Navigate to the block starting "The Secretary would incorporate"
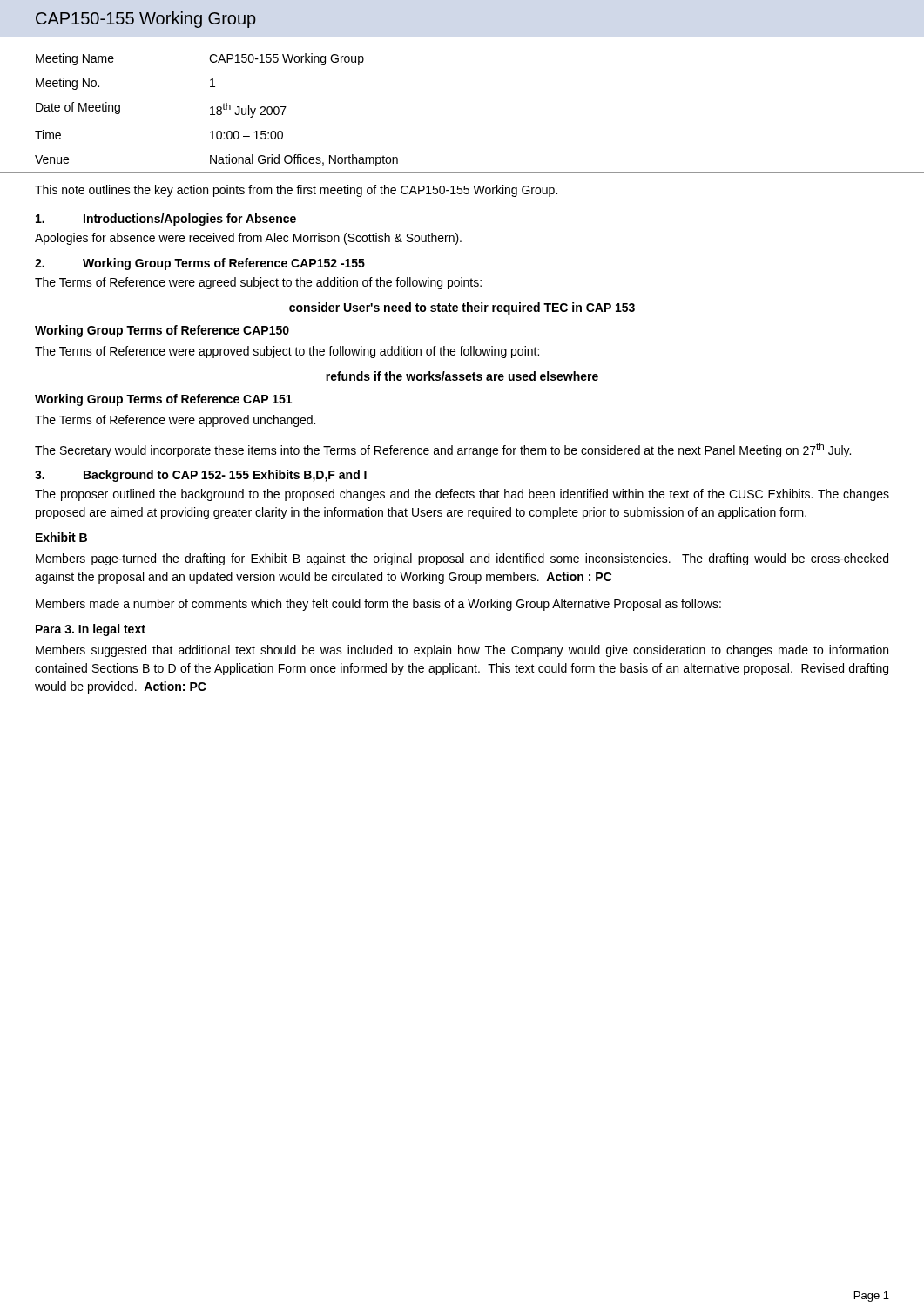The image size is (924, 1307). [x=443, y=448]
